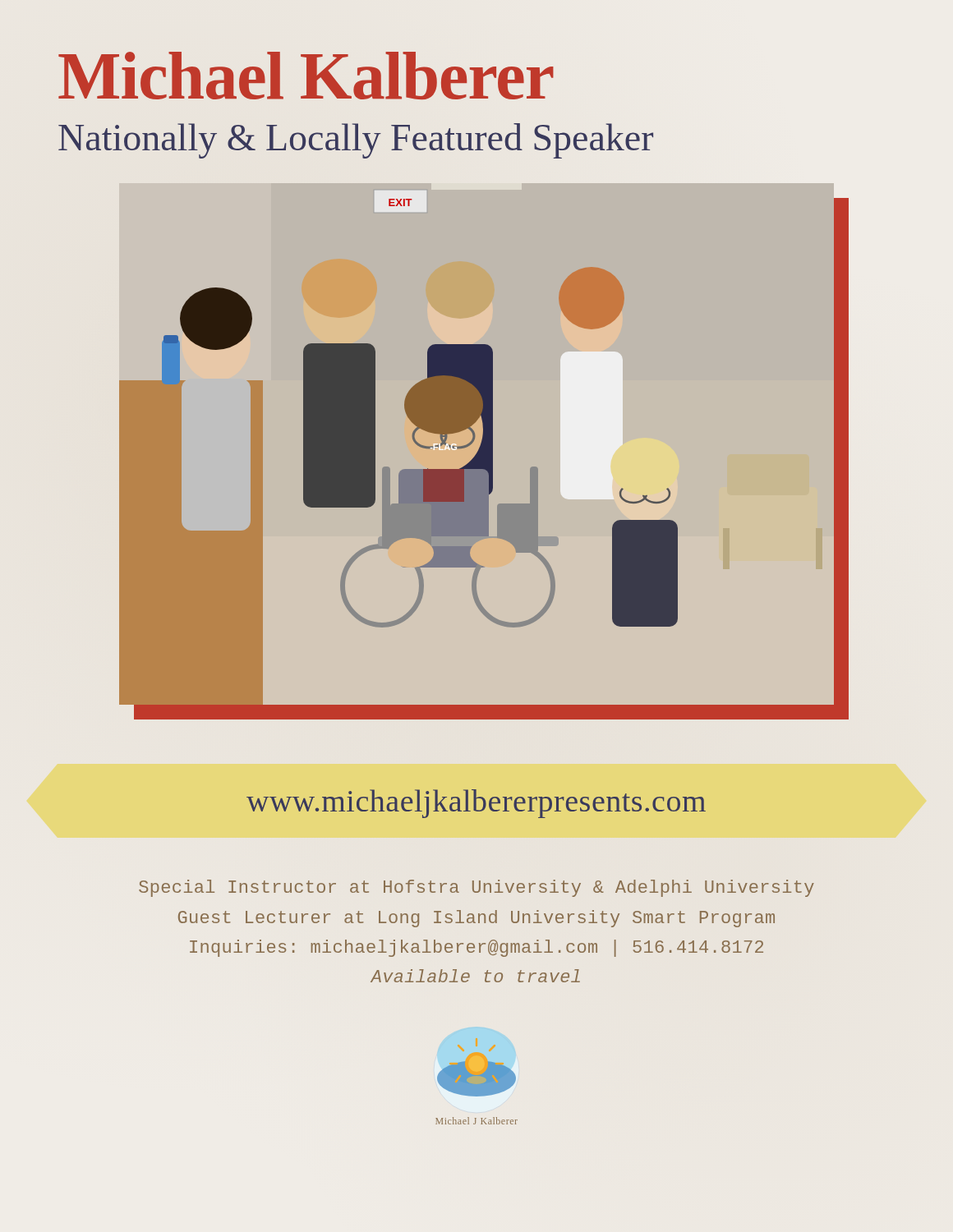Find the text block with the text "Special Instructor at"

476,934
